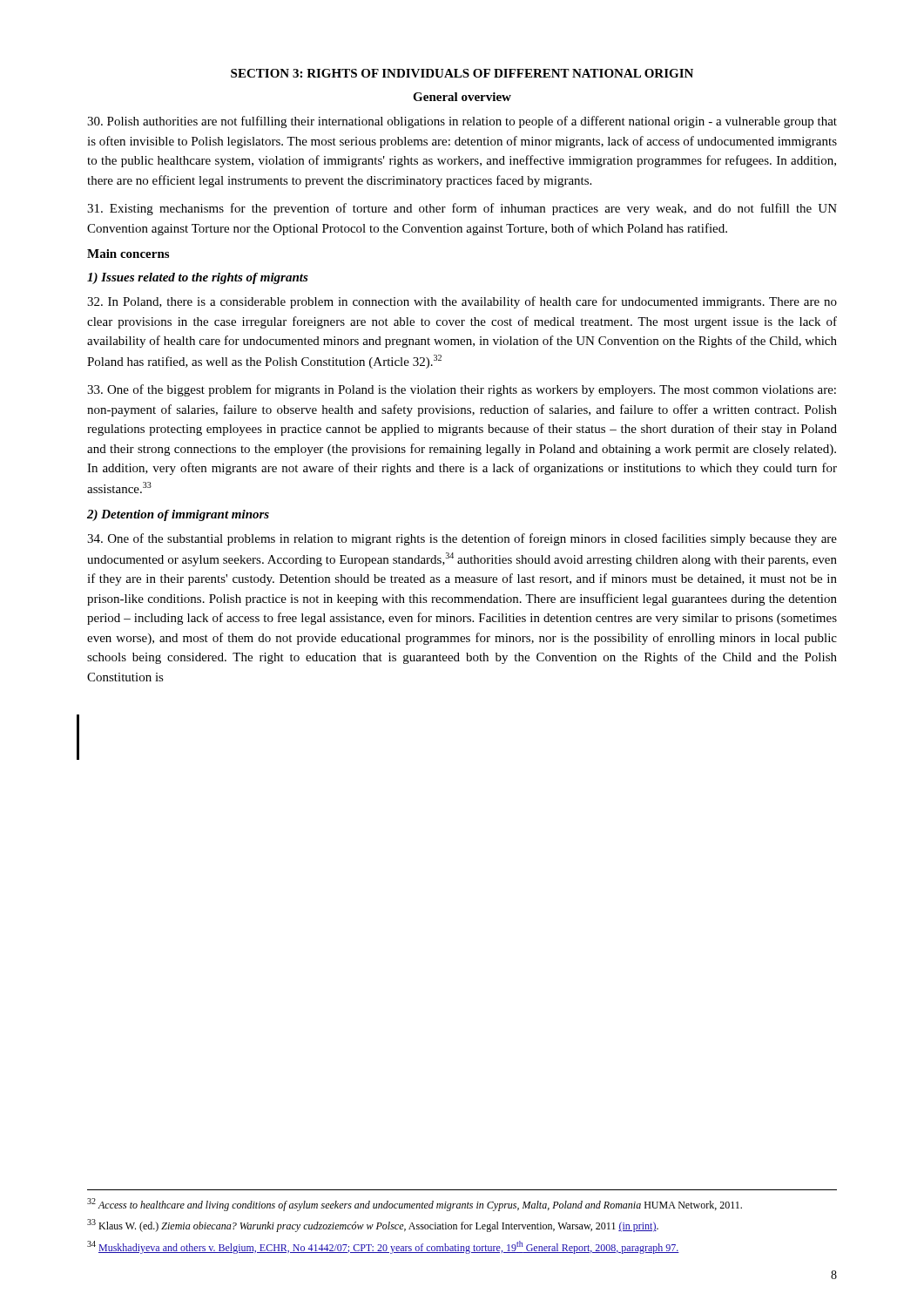Select the element starting "Polish authorities are not fulfilling their"

[462, 151]
